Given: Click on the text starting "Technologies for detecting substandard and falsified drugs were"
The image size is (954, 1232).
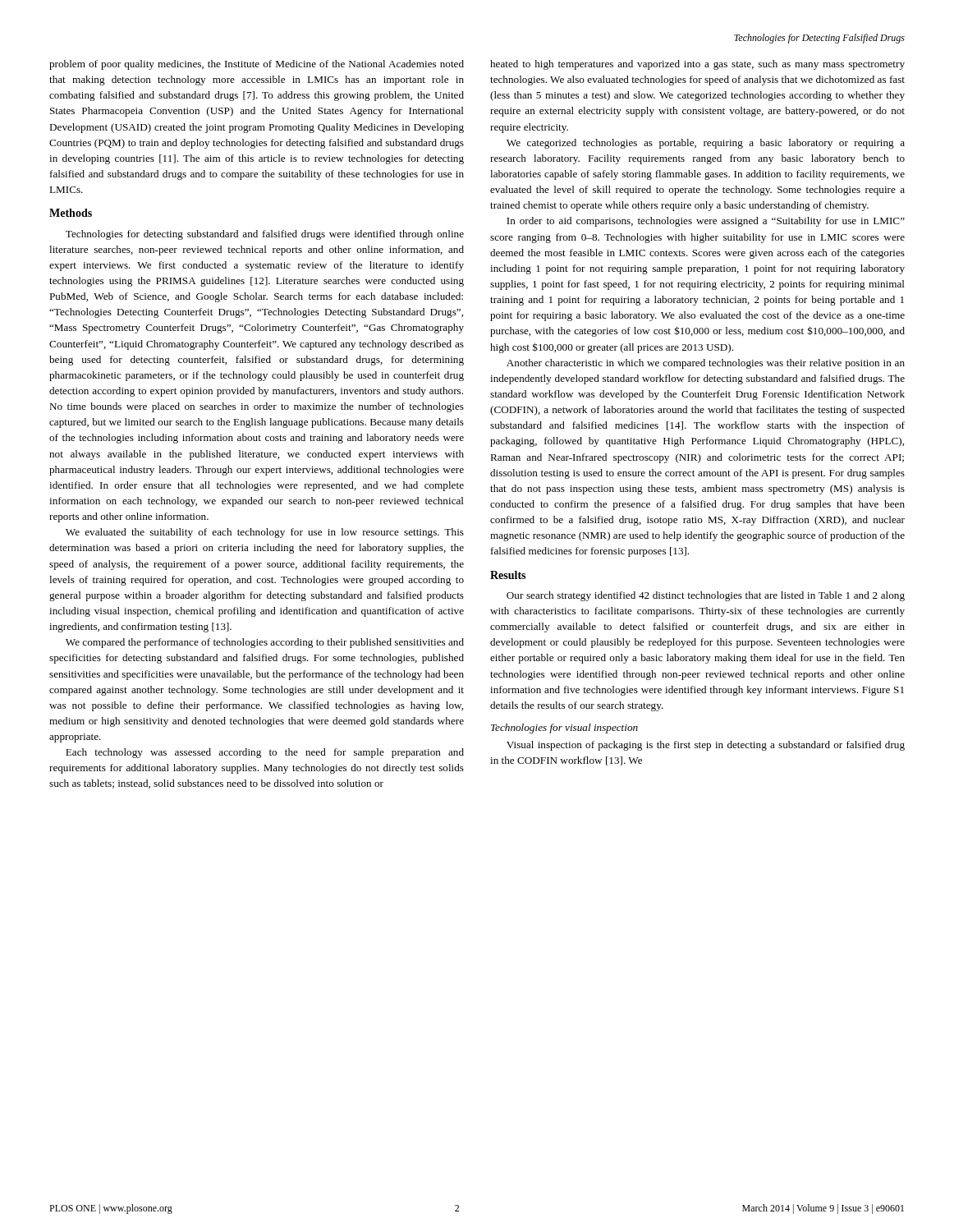Looking at the screenshot, I should [x=257, y=375].
